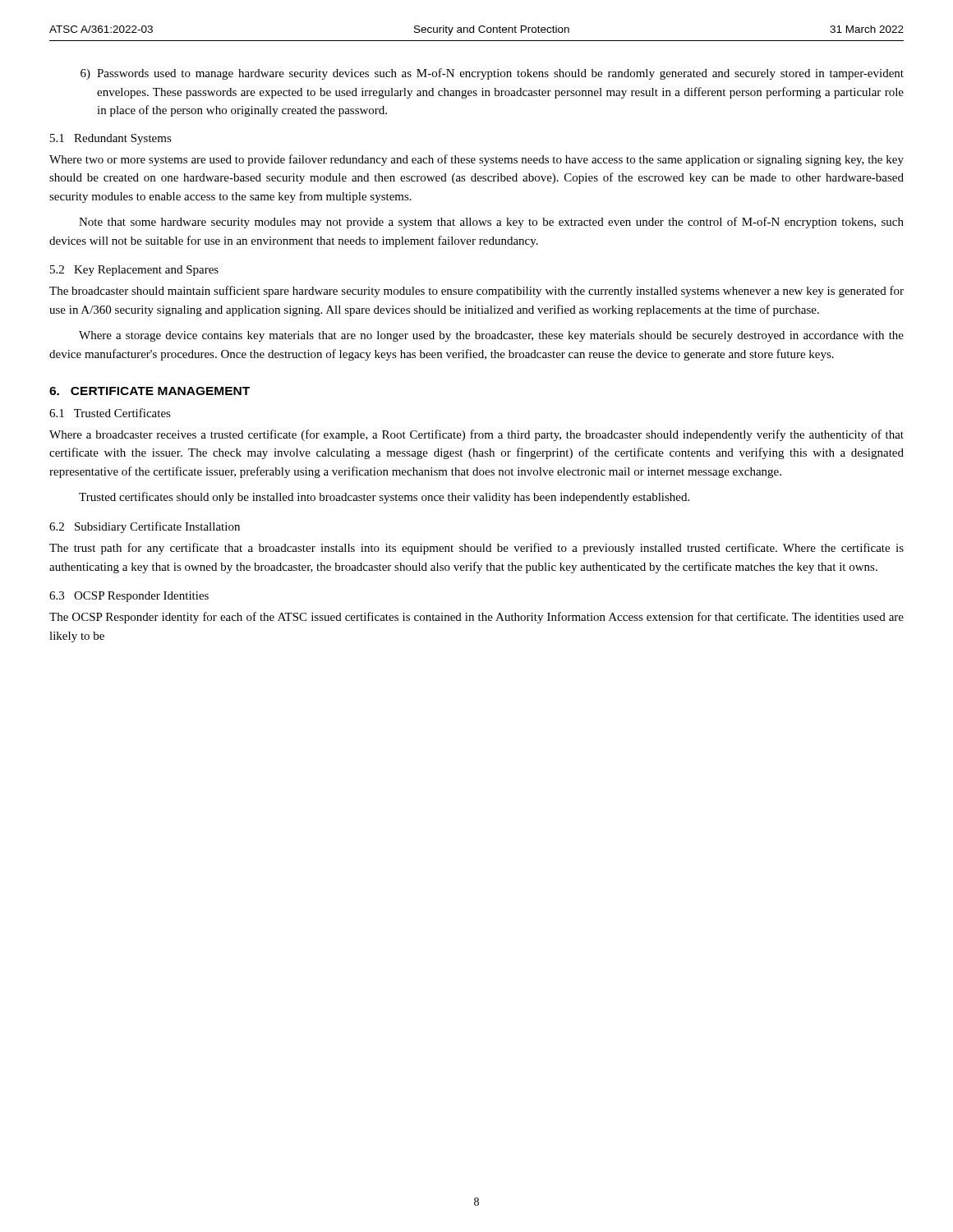
Task: Select the element starting "Note that some hardware security modules may"
Action: [476, 231]
